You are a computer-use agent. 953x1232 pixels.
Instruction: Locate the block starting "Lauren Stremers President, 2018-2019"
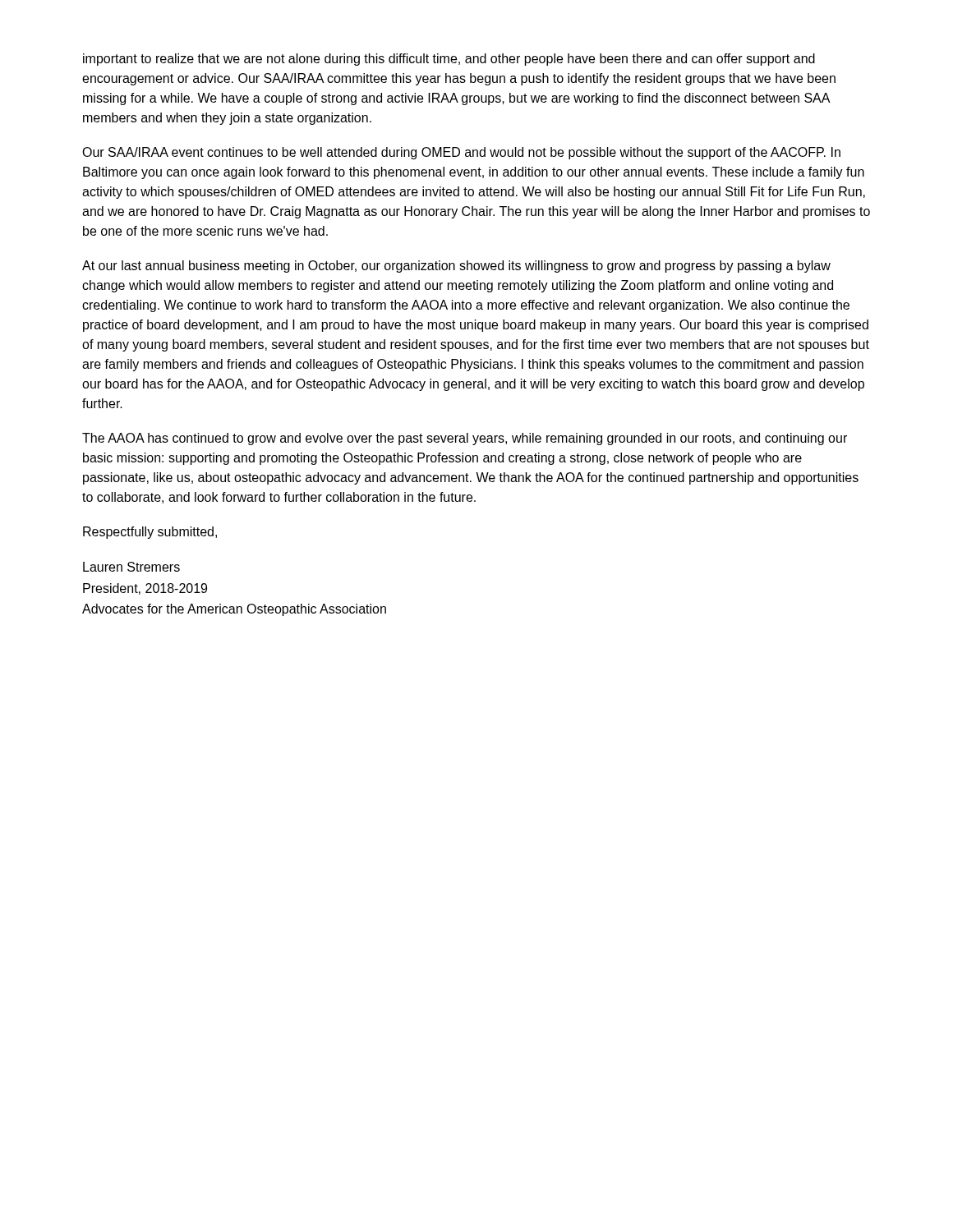[x=131, y=567]
